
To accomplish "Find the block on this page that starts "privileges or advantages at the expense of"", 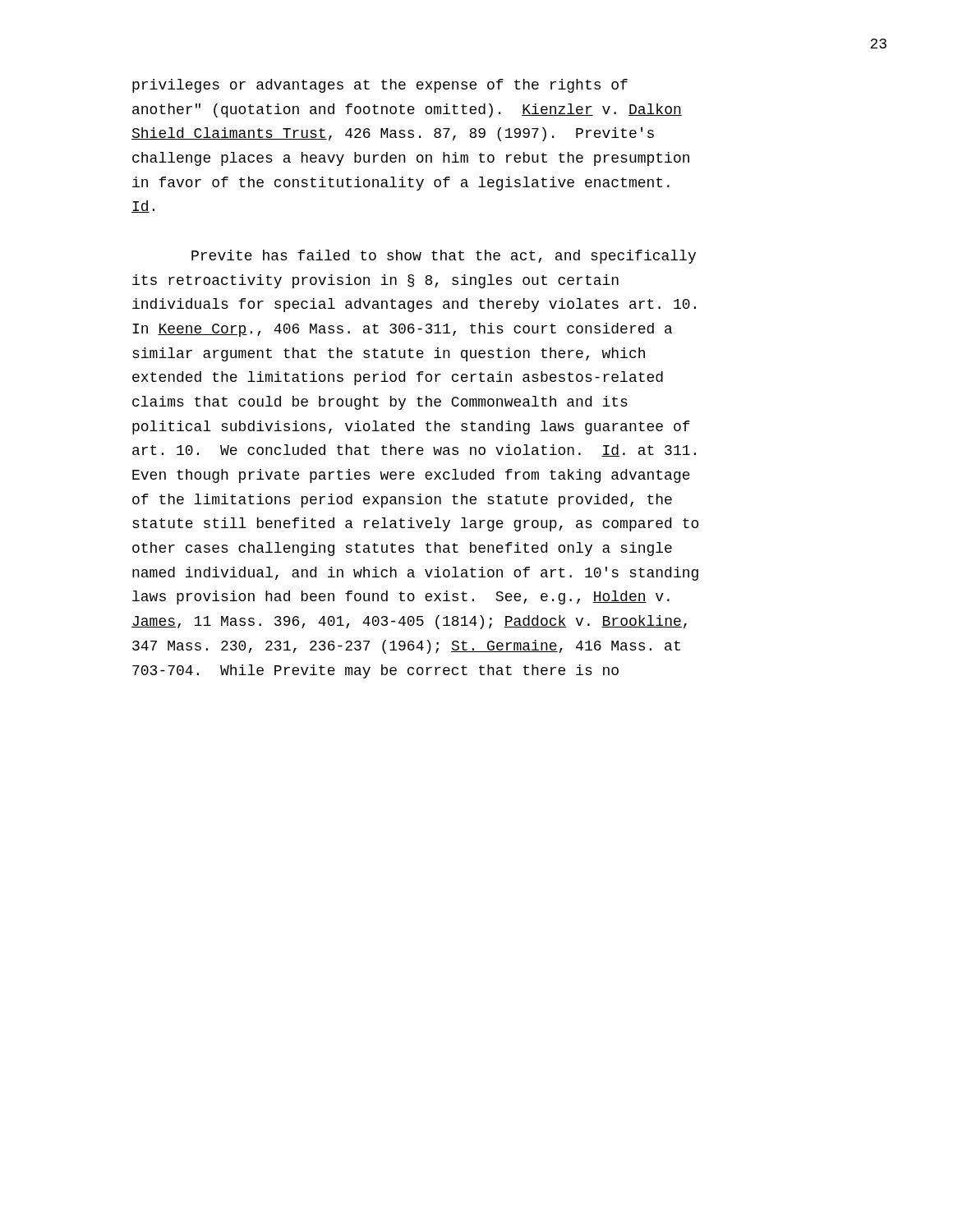I will [x=411, y=146].
